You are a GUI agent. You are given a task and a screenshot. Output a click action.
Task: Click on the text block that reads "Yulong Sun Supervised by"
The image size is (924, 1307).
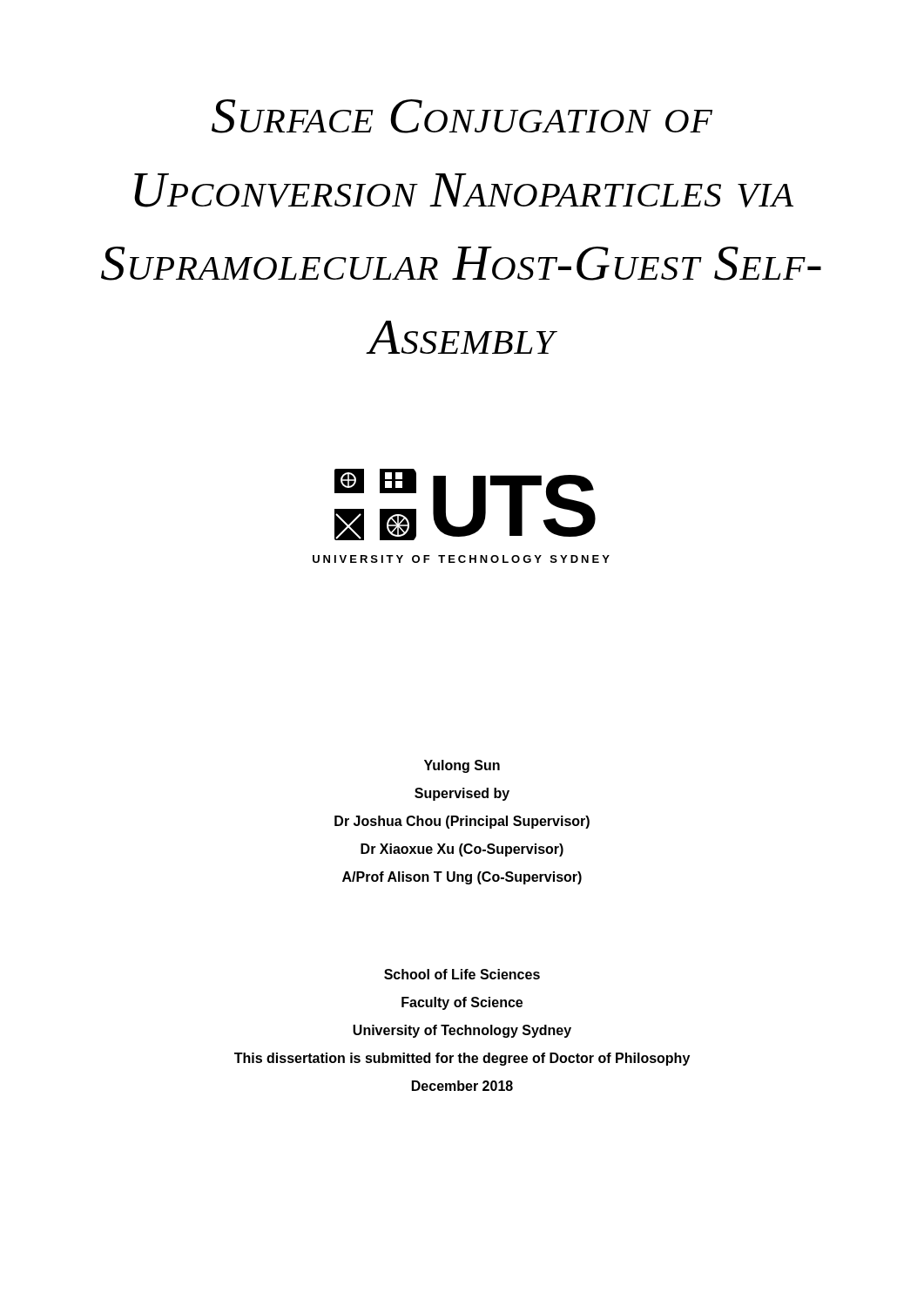click(462, 822)
